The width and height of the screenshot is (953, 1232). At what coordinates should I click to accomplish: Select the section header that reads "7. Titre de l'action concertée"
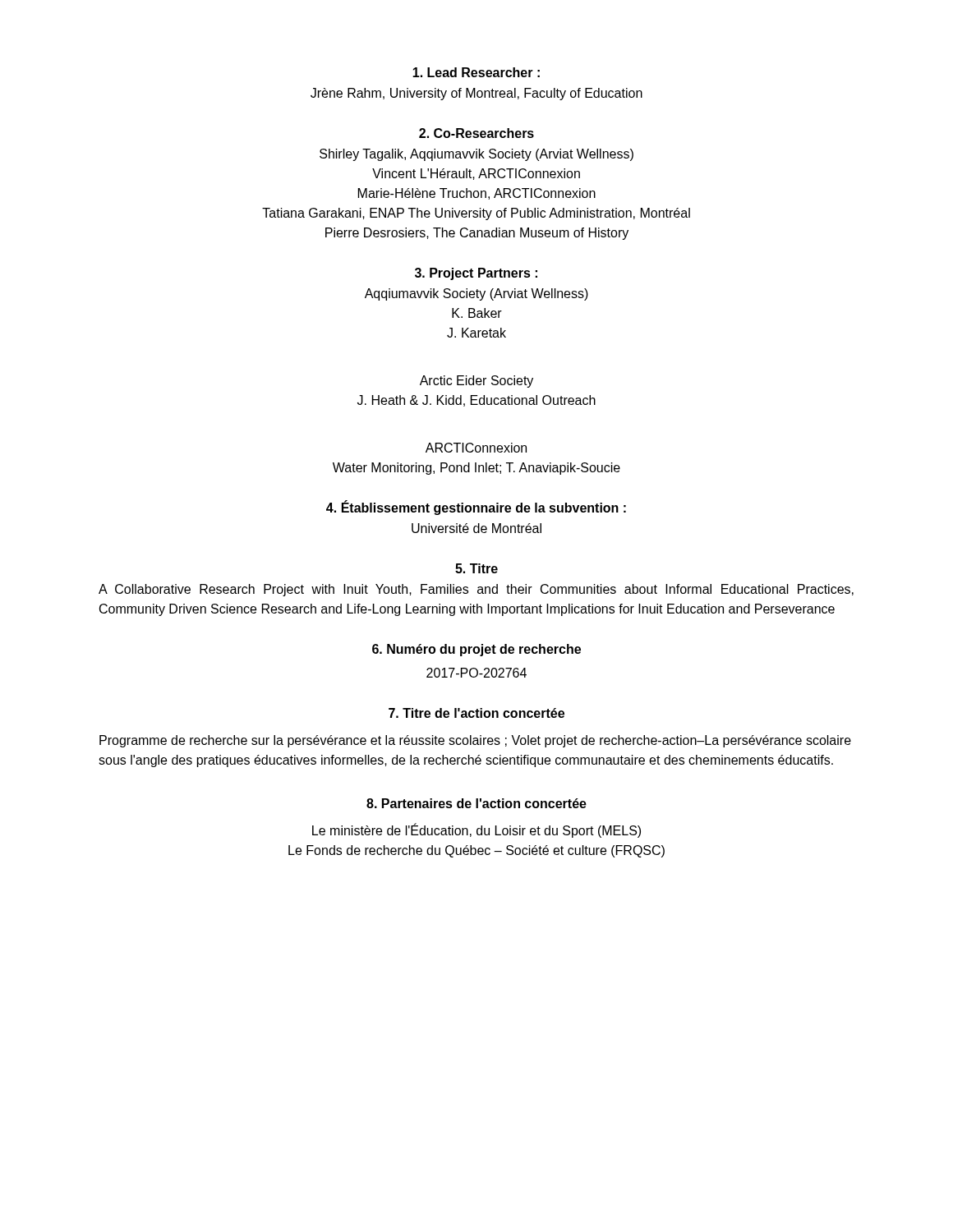pos(476,713)
